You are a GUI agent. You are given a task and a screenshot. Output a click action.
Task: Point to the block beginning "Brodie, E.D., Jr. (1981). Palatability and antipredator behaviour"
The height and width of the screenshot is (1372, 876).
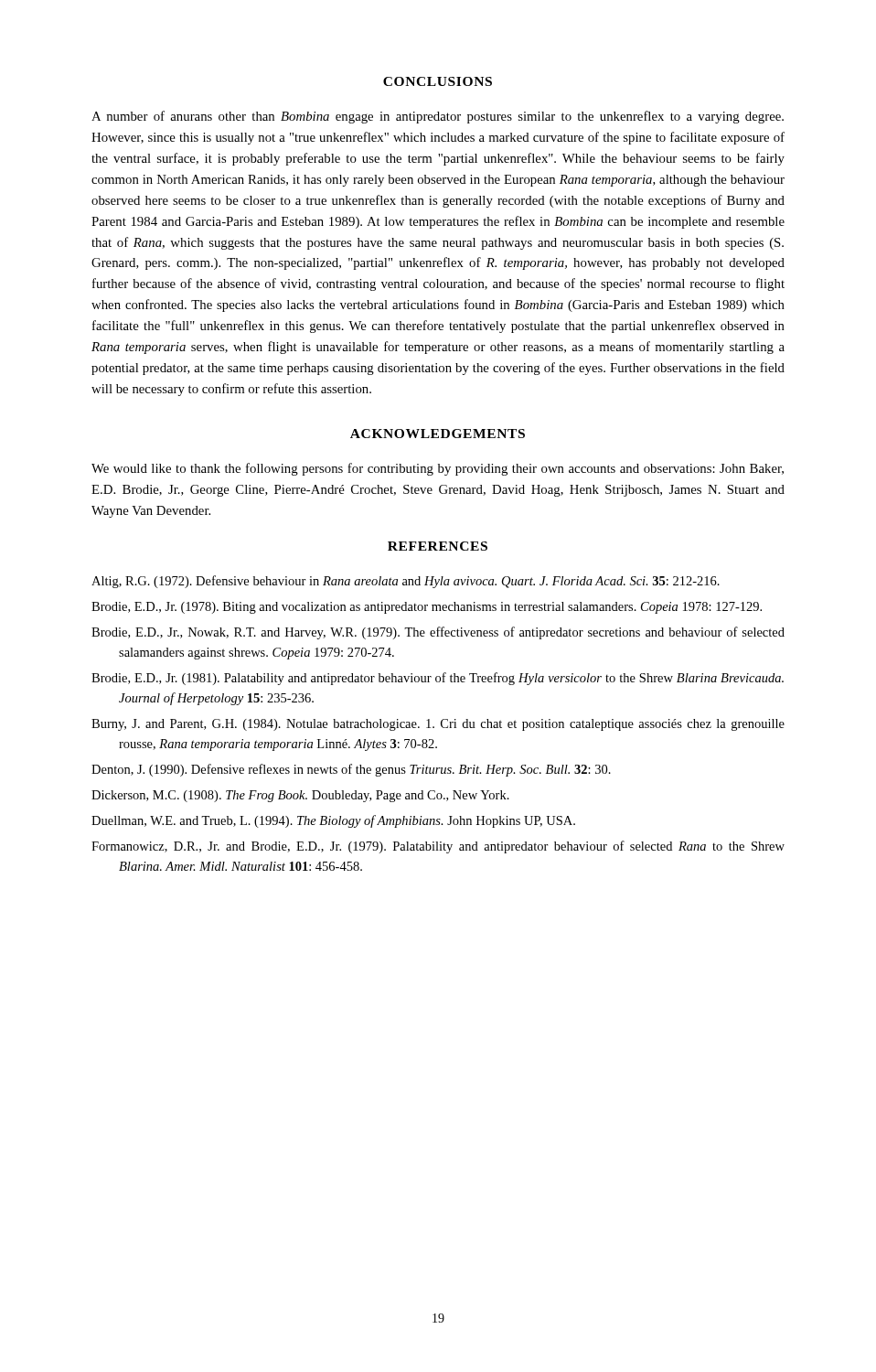[438, 688]
